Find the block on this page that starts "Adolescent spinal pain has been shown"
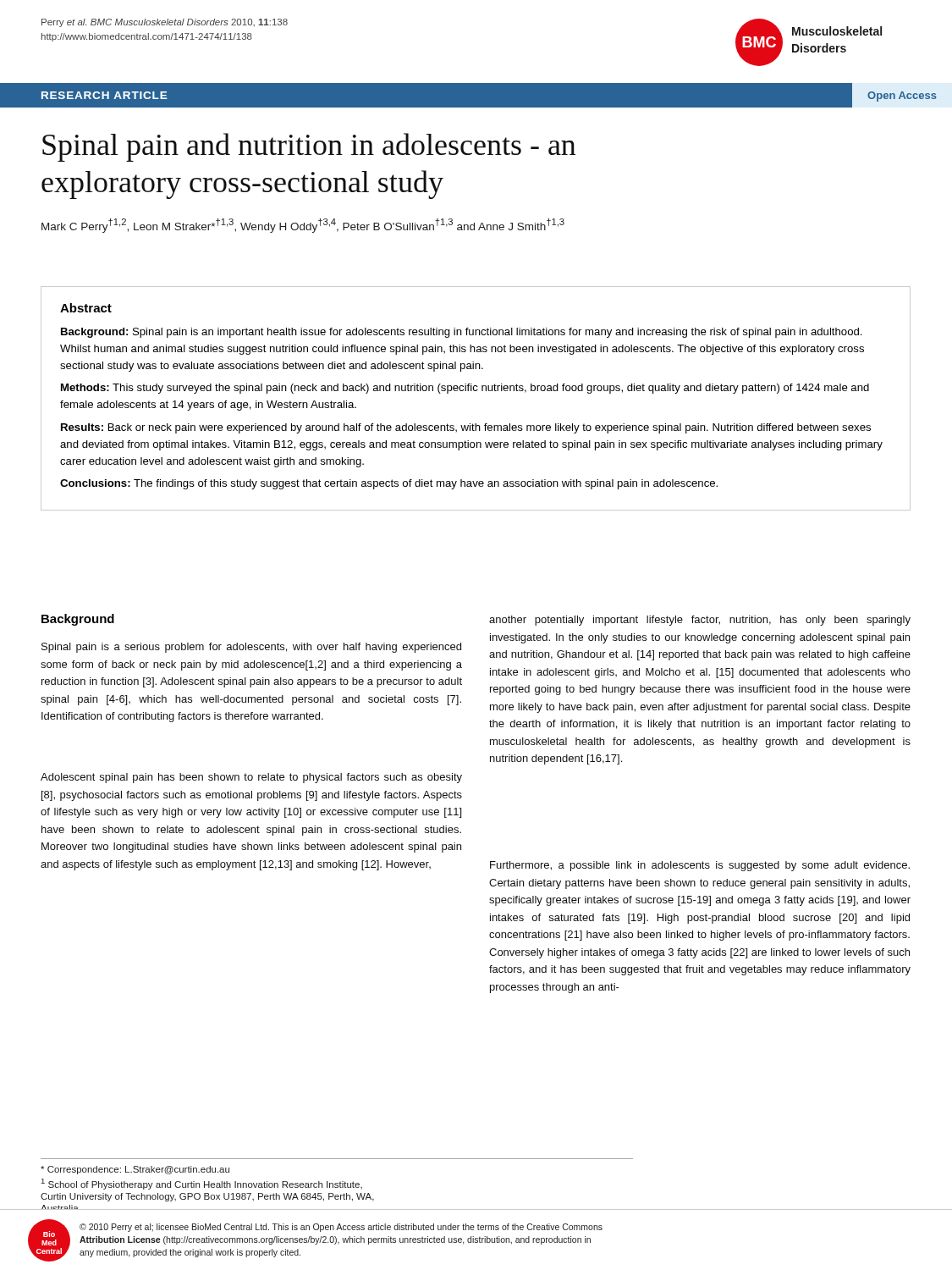The image size is (952, 1270). (x=251, y=820)
